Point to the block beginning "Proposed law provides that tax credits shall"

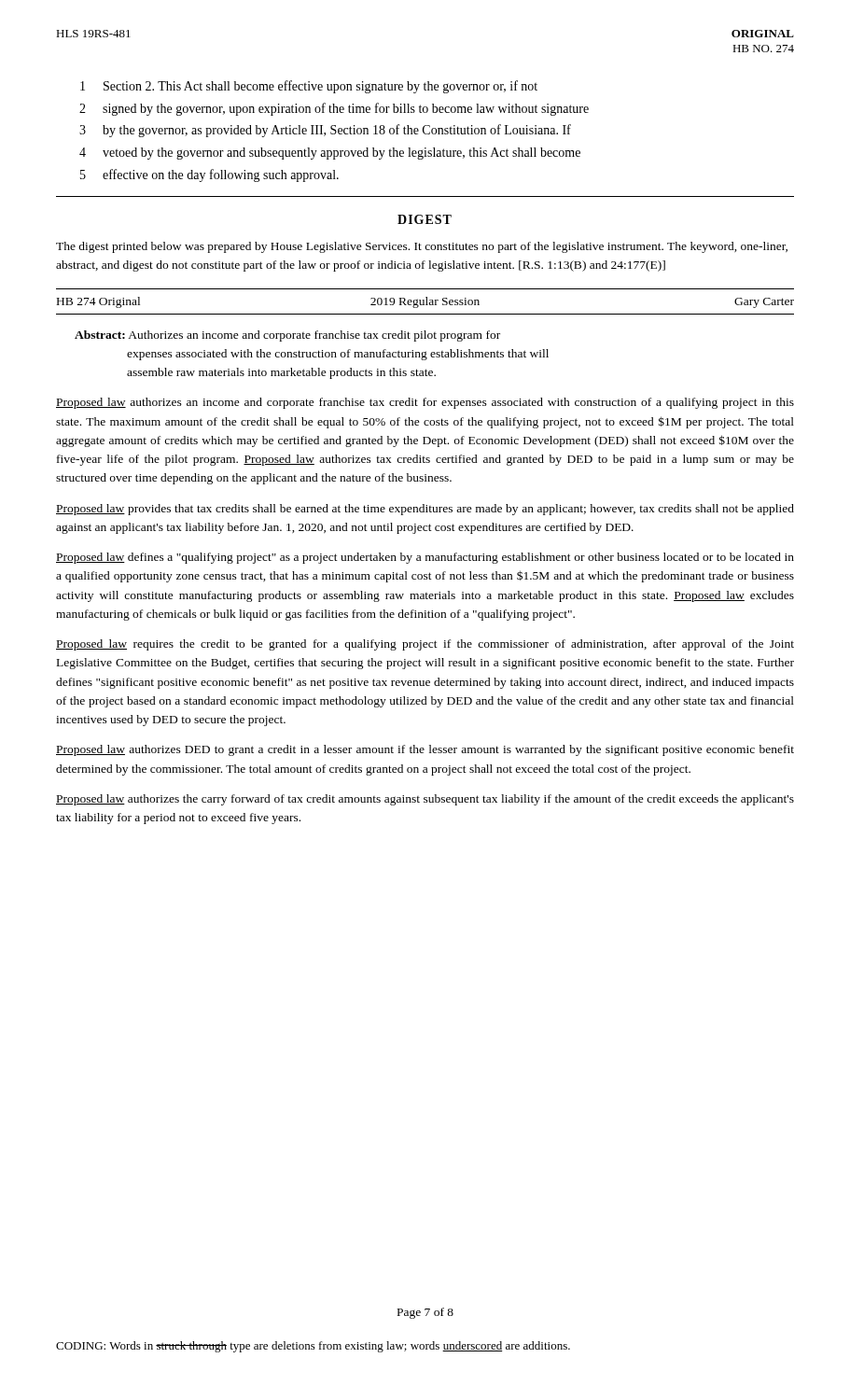pos(425,517)
